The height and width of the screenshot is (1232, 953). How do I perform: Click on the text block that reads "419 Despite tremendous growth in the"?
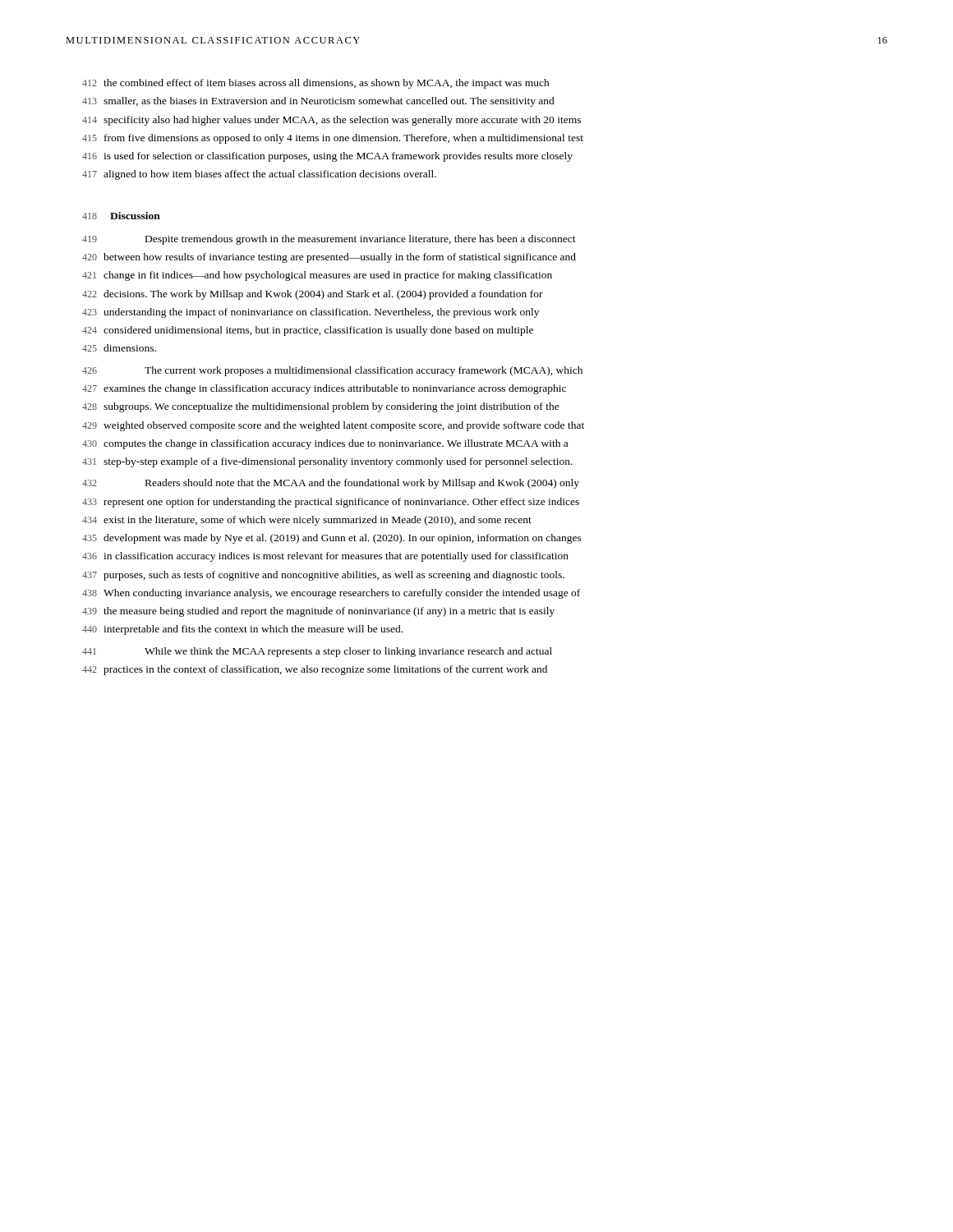[x=476, y=294]
